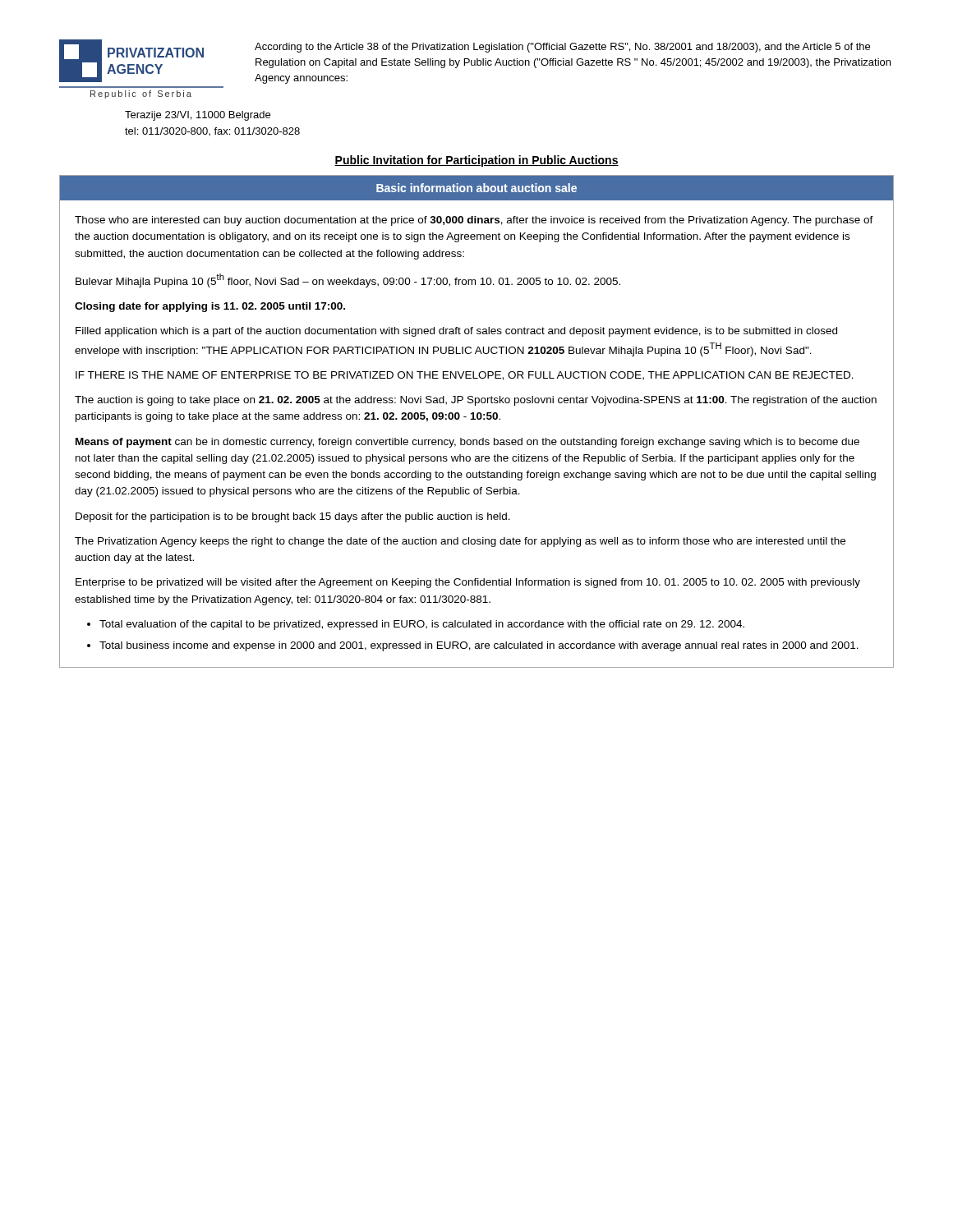Click on the section header that reads "Basic information about auction sale"

(x=476, y=188)
